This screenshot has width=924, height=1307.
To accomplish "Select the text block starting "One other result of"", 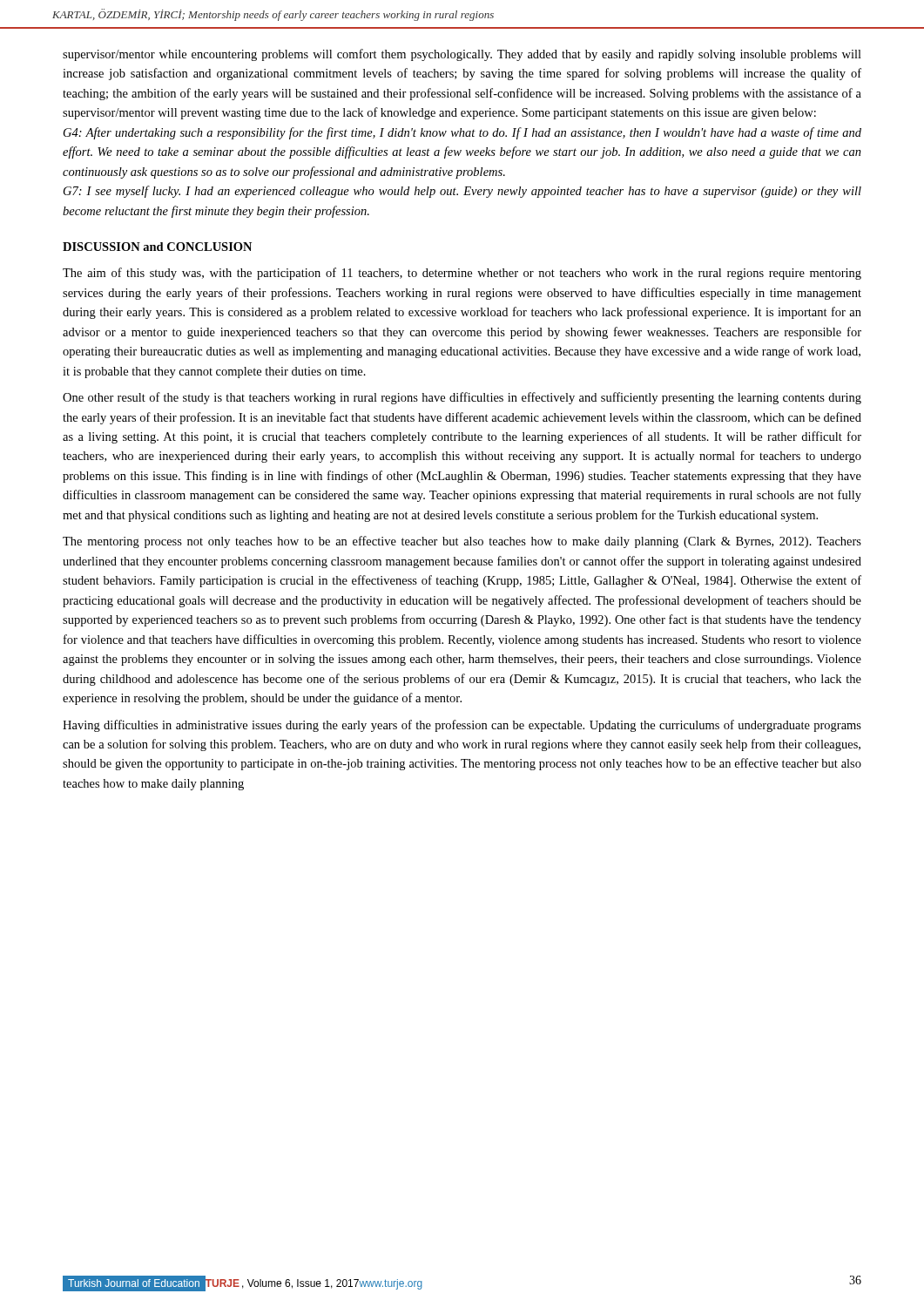I will [x=462, y=456].
